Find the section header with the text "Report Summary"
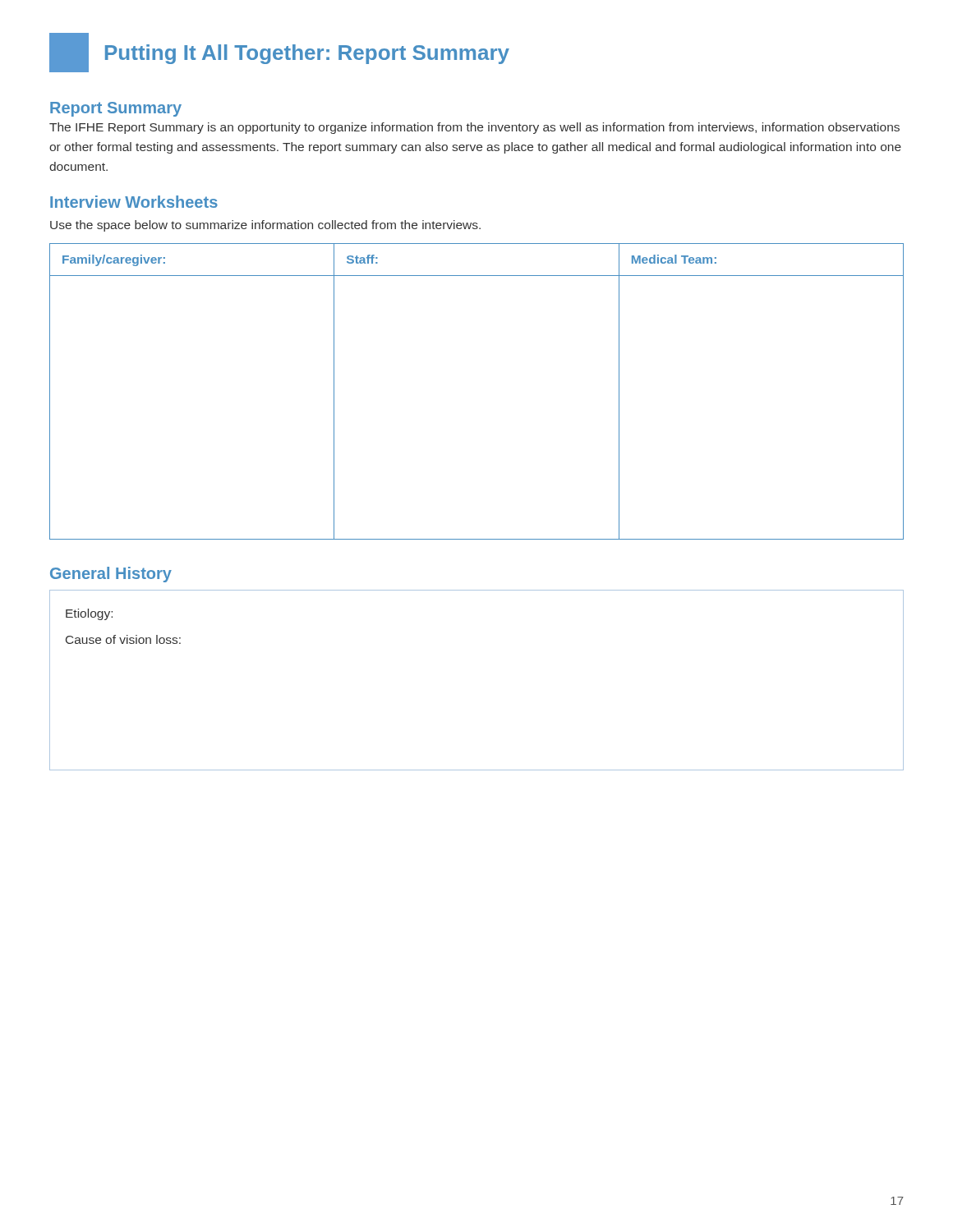This screenshot has width=953, height=1232. (x=116, y=108)
